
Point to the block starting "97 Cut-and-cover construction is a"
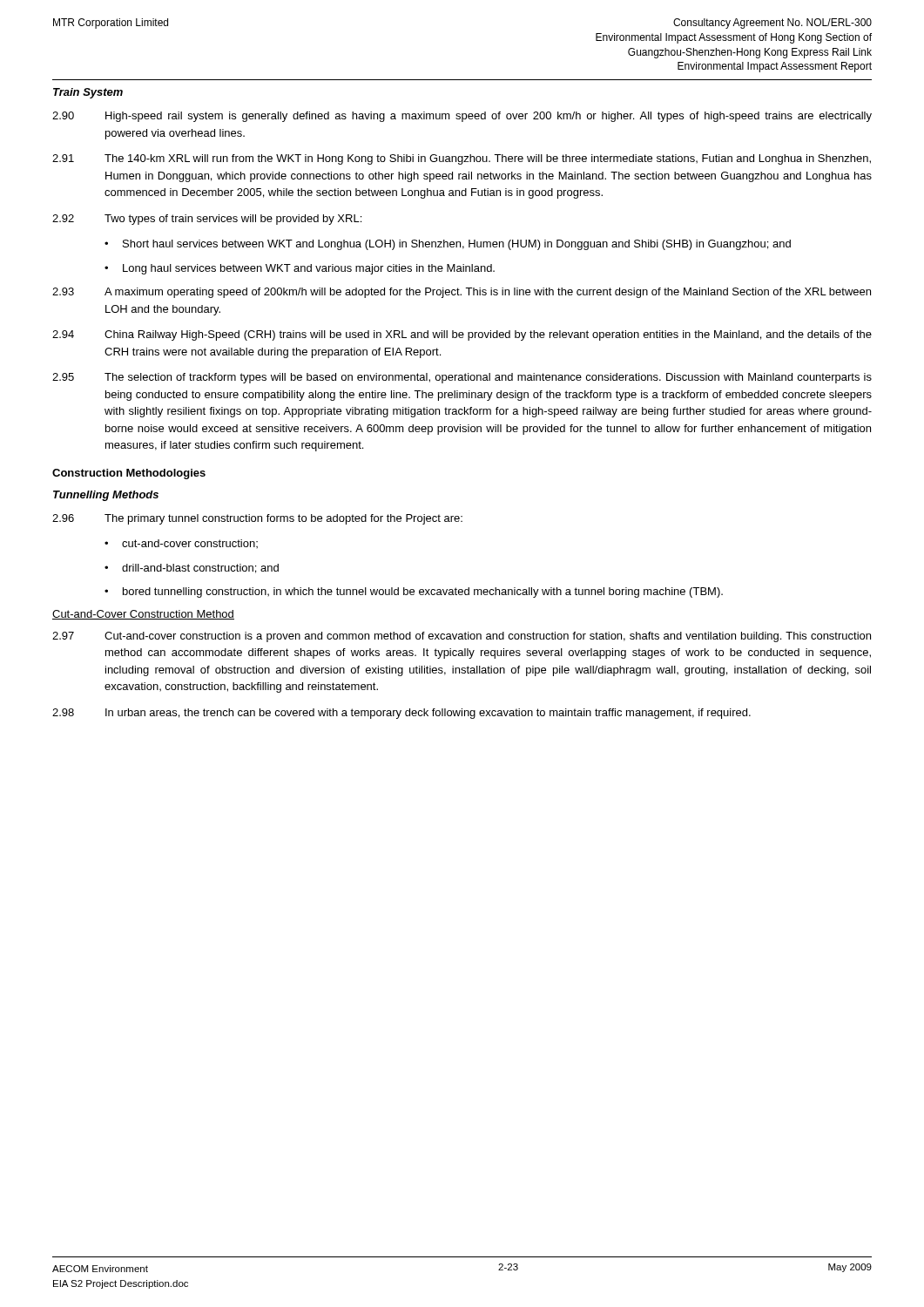click(462, 661)
